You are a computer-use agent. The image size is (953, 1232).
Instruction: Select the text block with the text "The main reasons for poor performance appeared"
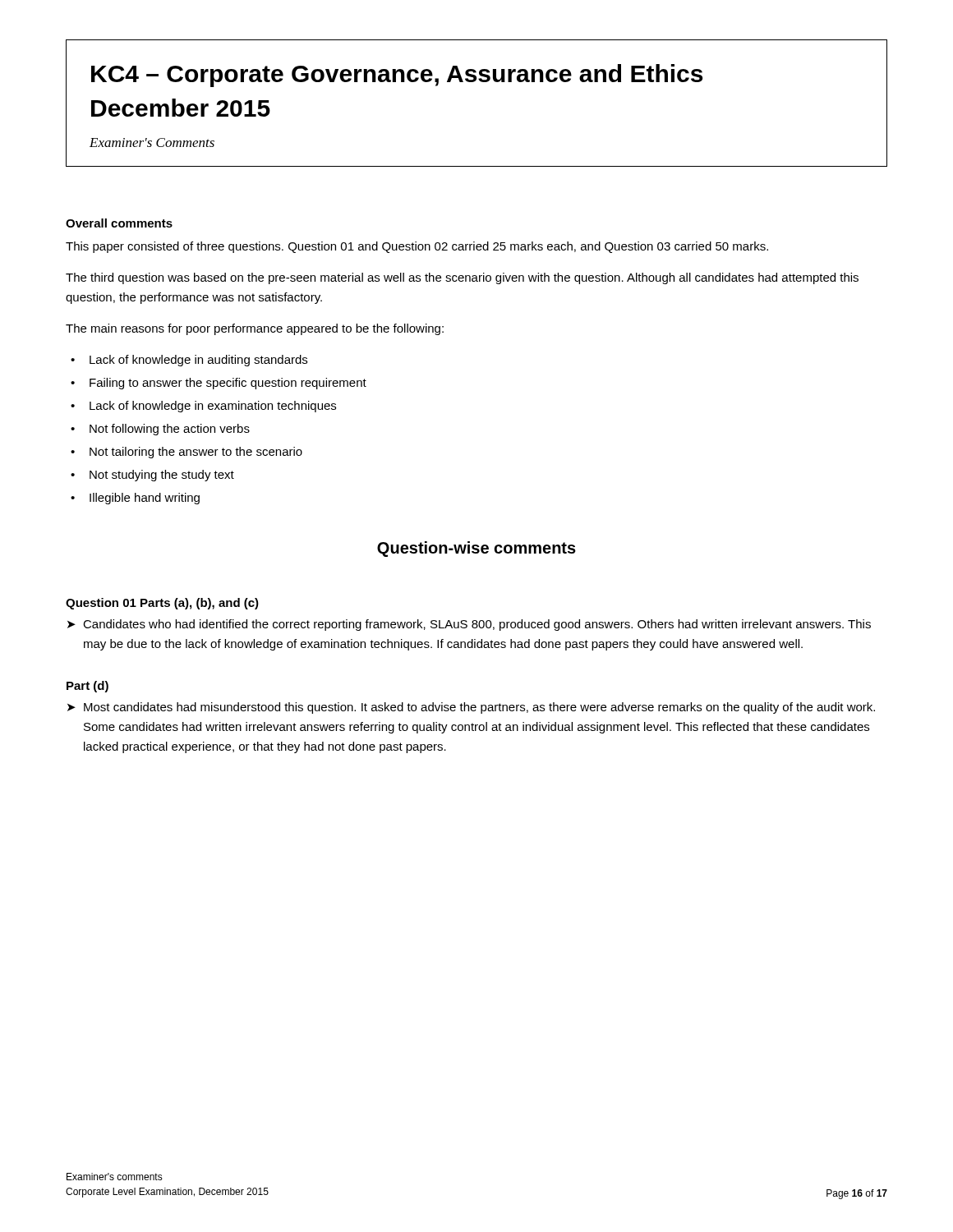coord(255,329)
